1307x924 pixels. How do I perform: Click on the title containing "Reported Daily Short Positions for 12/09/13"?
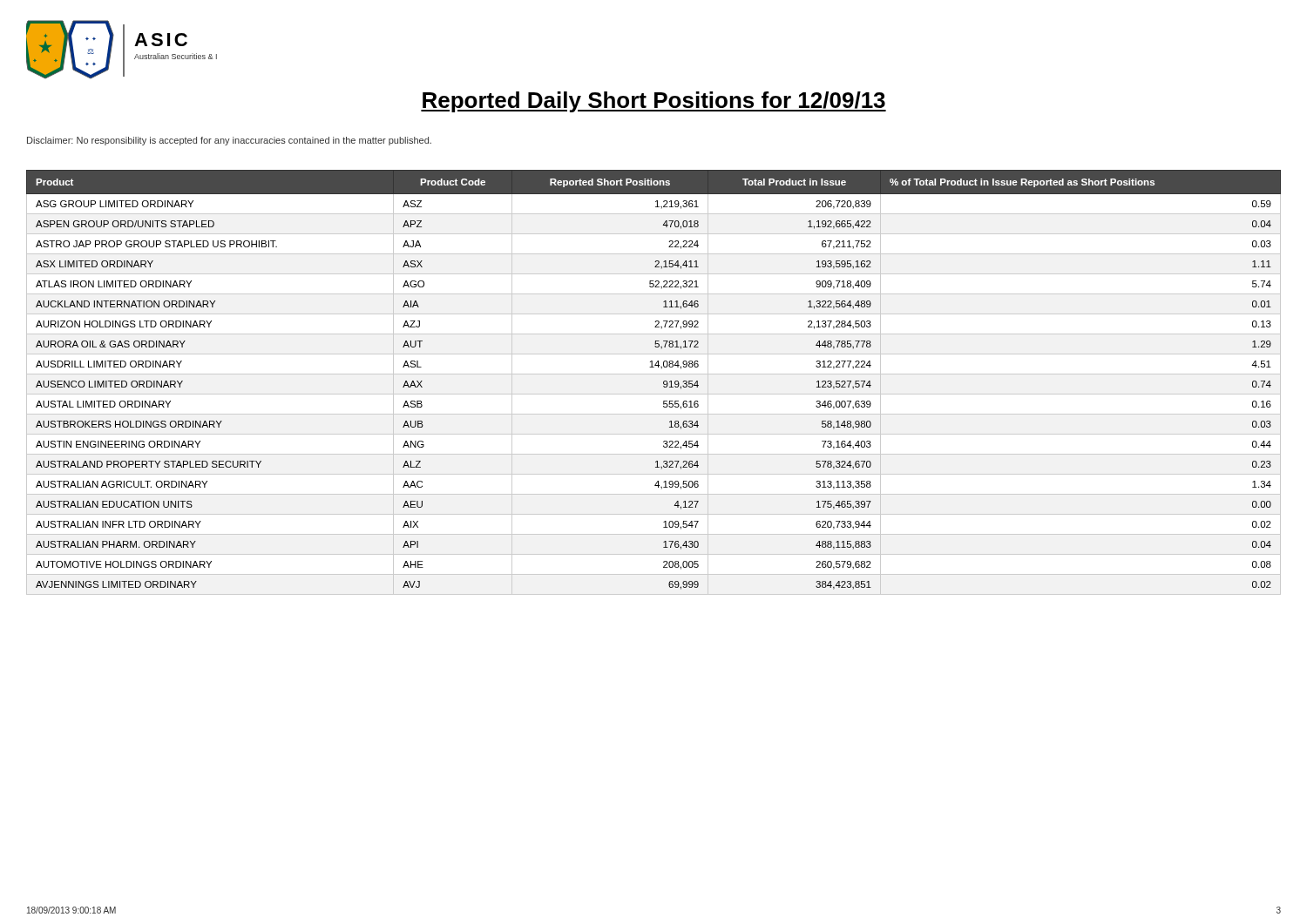[654, 101]
